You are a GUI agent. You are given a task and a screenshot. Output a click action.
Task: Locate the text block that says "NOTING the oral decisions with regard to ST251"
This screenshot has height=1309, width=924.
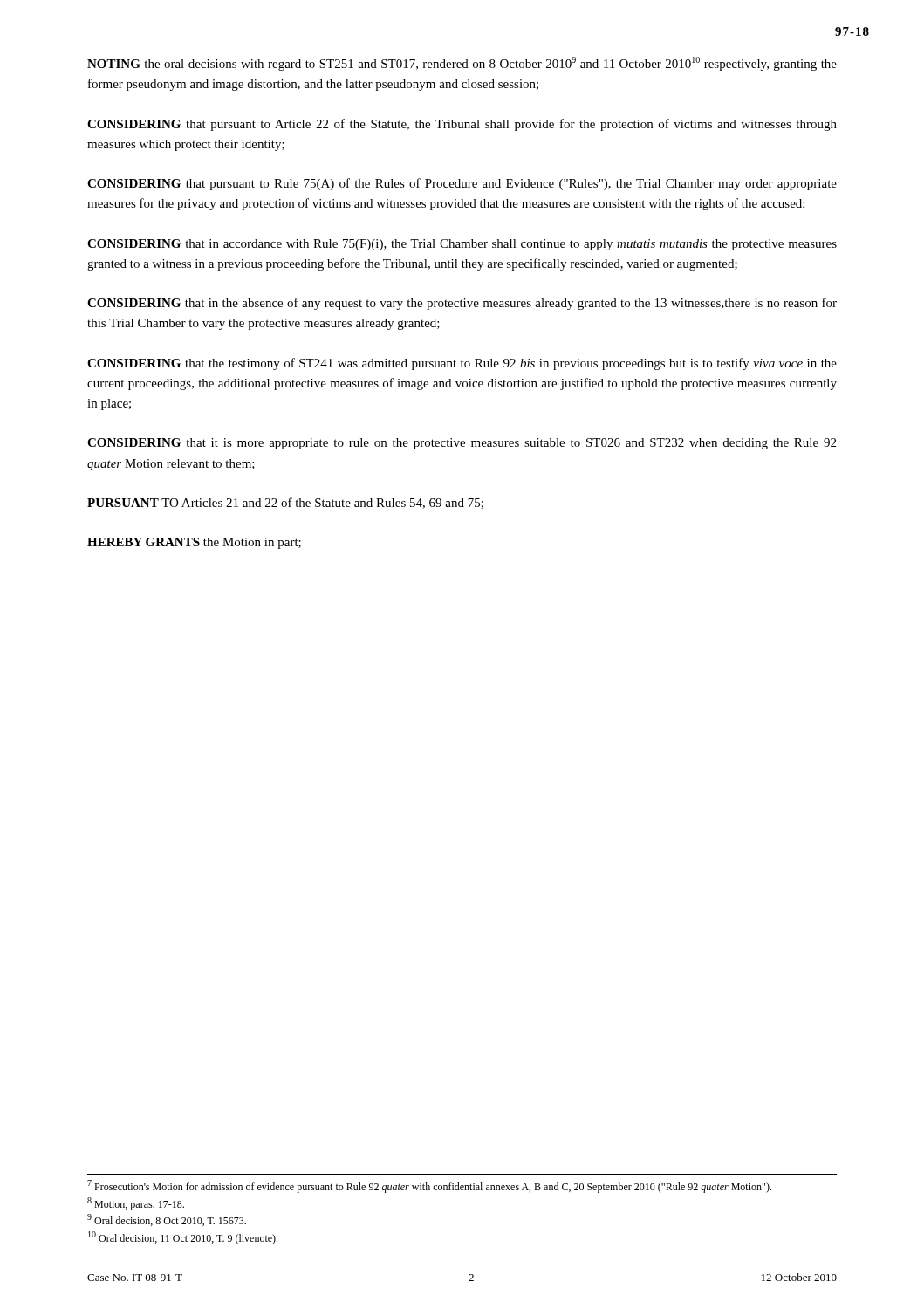tap(462, 73)
